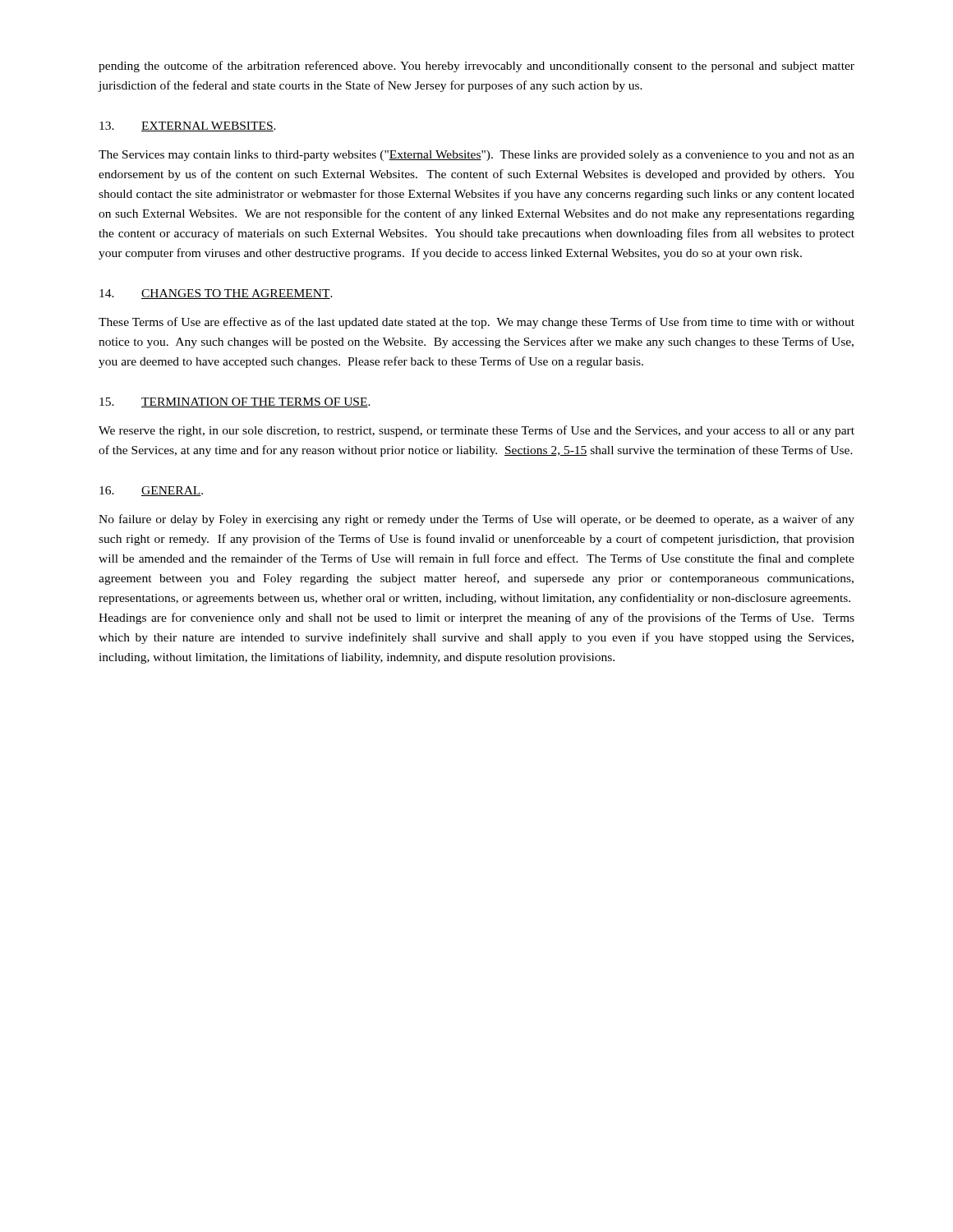Find the block starting "13. EXTERNAL WEBSITES."
This screenshot has height=1232, width=953.
pos(188,126)
